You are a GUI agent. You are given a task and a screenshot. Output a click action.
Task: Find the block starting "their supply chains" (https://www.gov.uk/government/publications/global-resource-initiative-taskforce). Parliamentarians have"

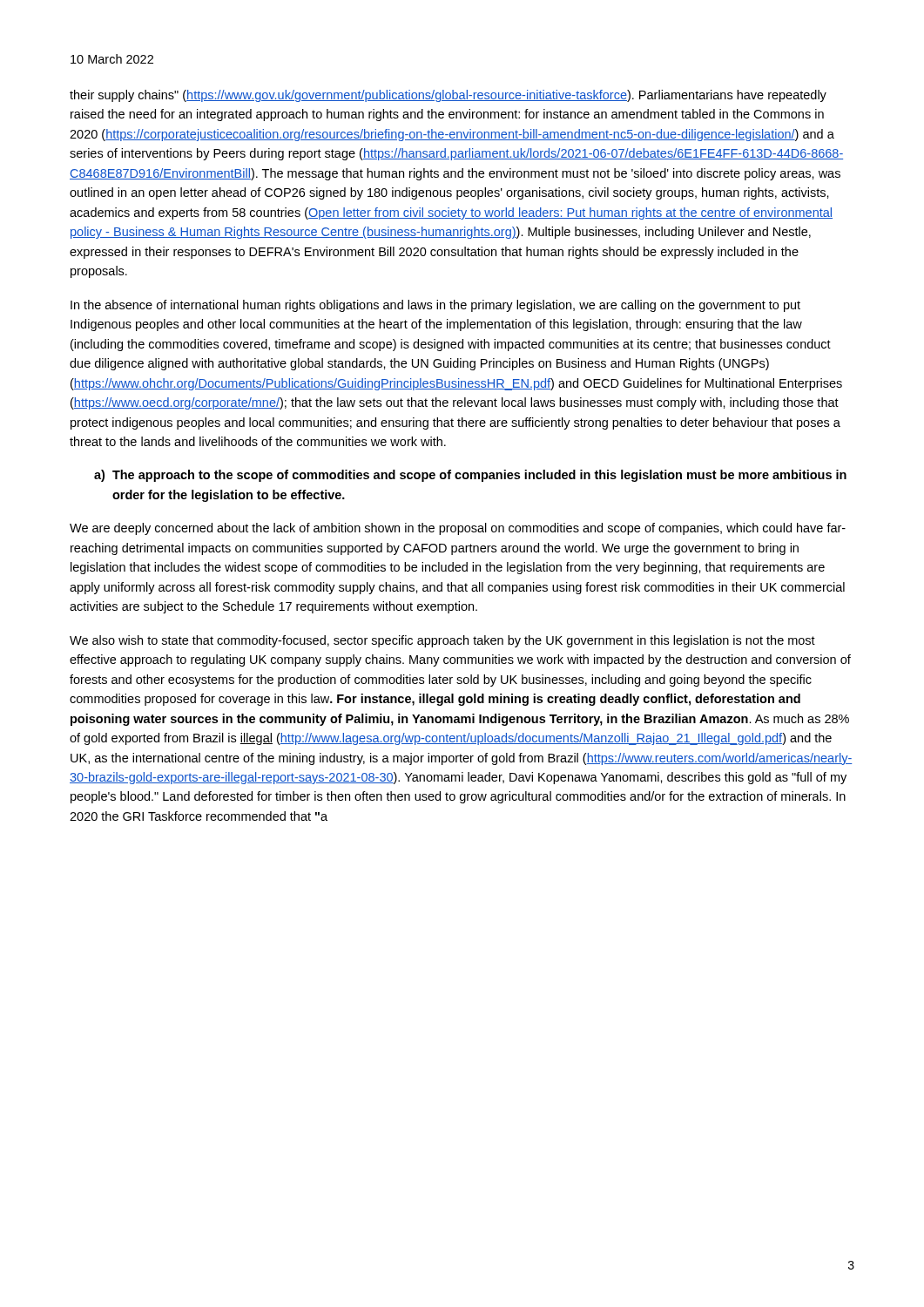click(x=456, y=183)
